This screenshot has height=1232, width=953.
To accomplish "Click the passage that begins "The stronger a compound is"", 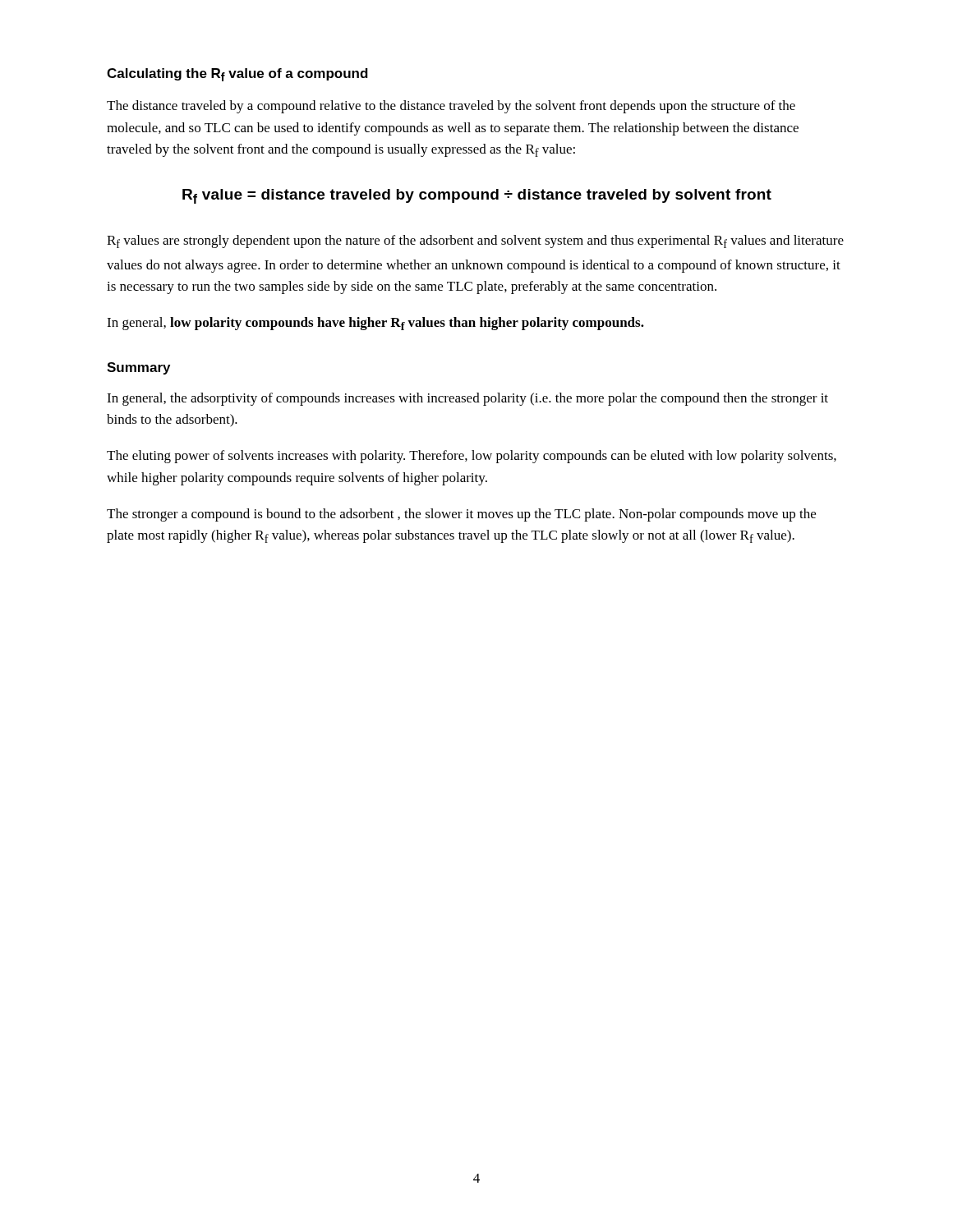I will pos(462,526).
